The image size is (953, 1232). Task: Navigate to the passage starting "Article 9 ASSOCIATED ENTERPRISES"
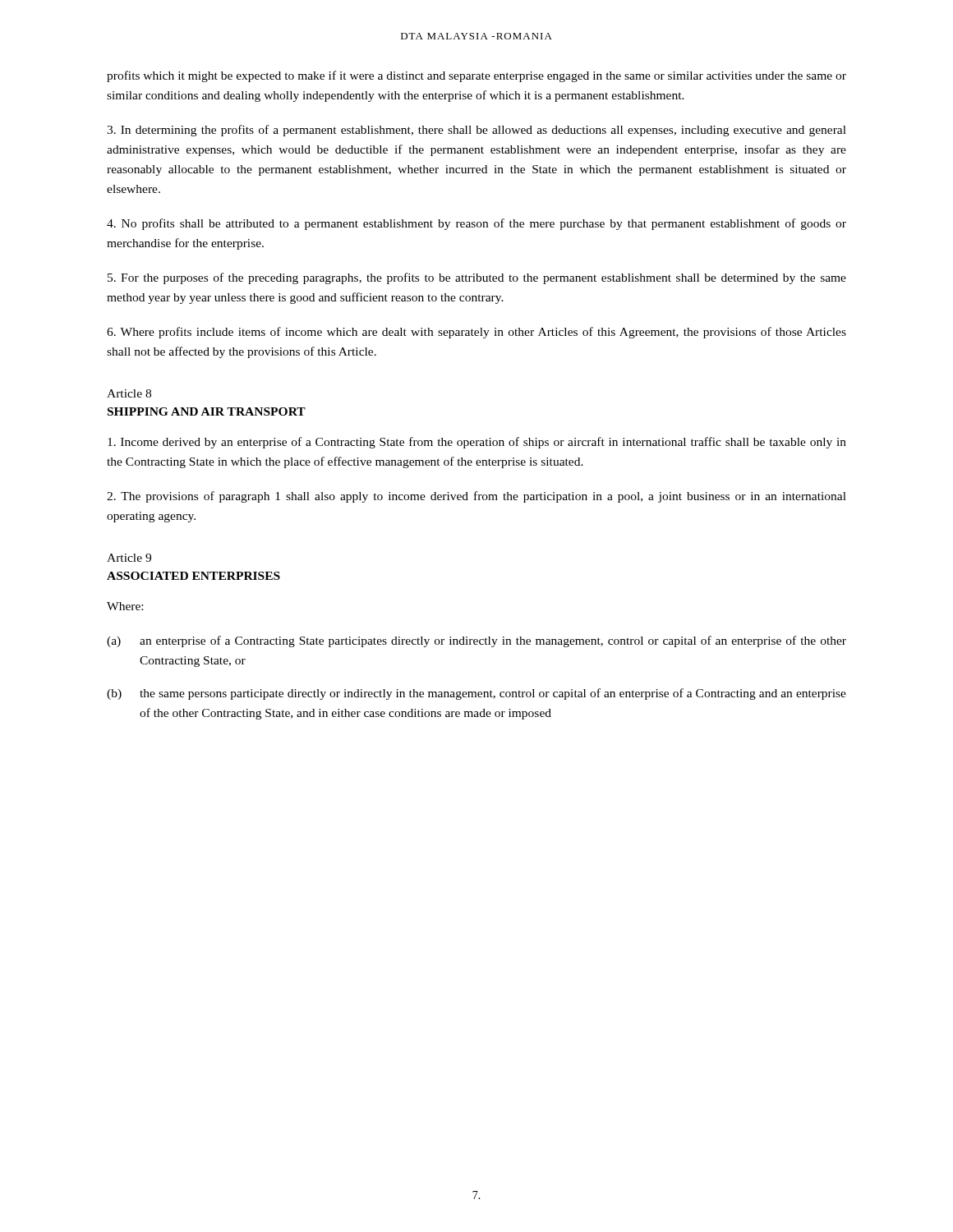click(129, 558)
